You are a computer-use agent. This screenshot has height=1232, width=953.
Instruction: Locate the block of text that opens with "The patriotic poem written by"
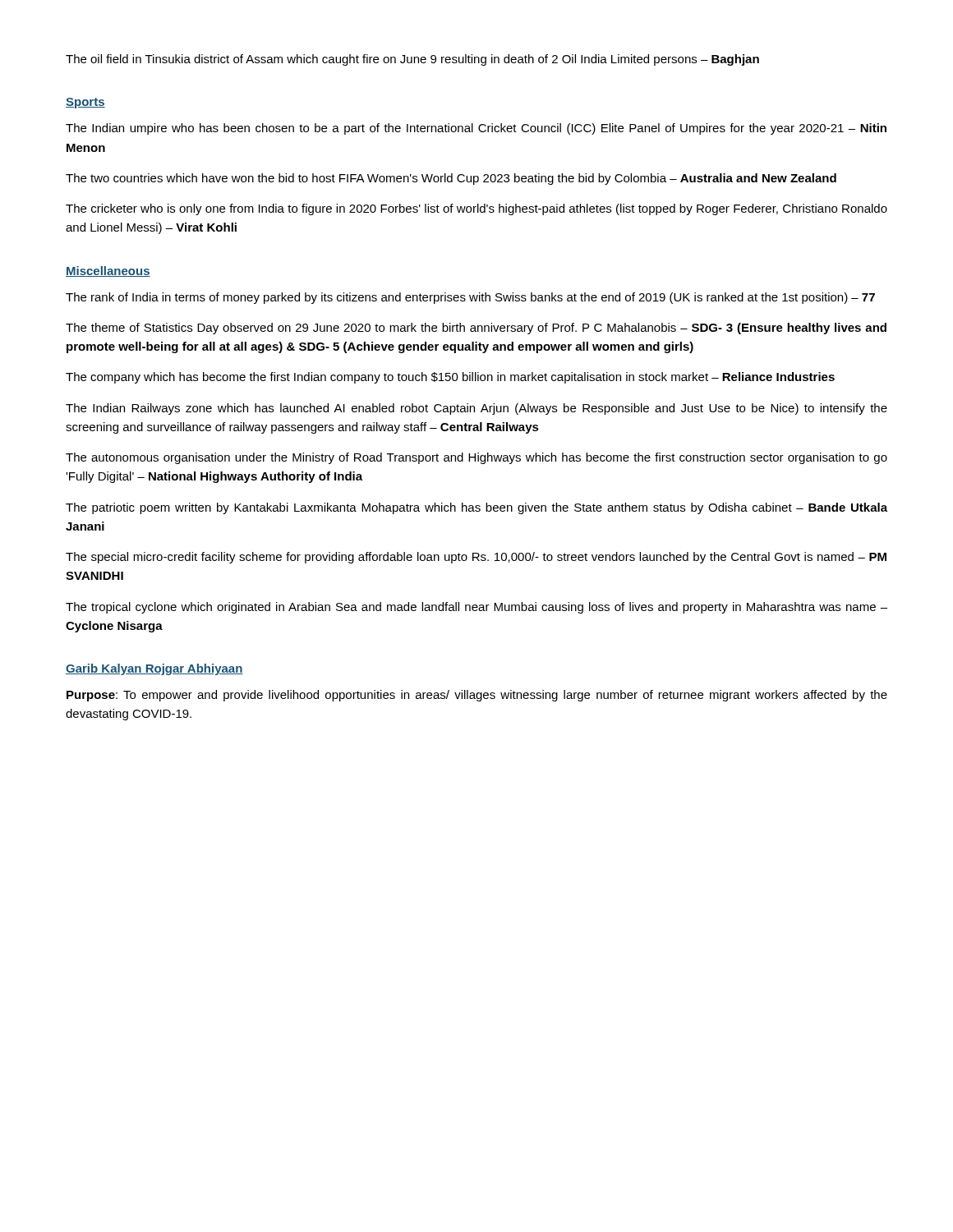pyautogui.click(x=476, y=516)
